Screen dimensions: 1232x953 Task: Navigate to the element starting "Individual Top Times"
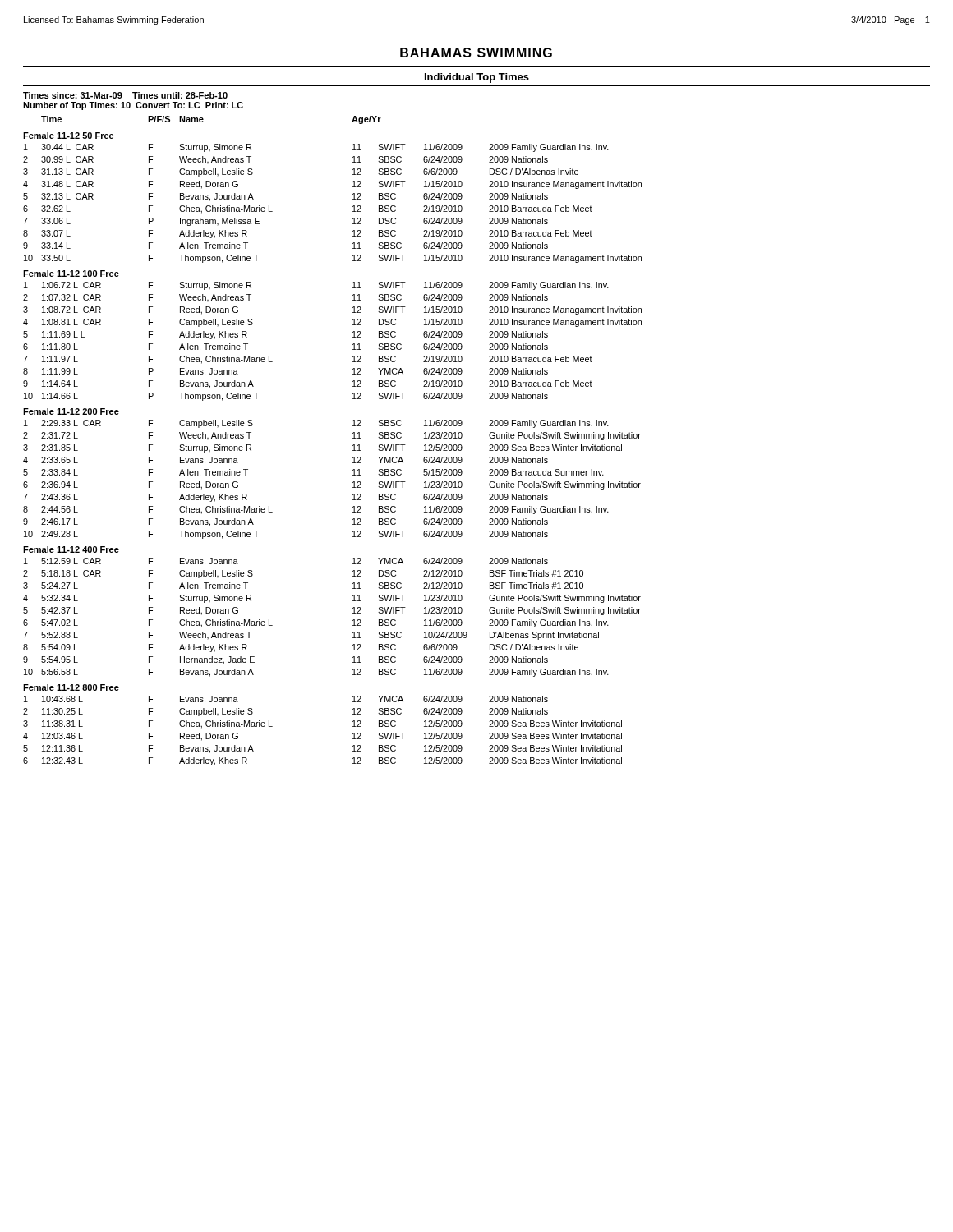476,77
